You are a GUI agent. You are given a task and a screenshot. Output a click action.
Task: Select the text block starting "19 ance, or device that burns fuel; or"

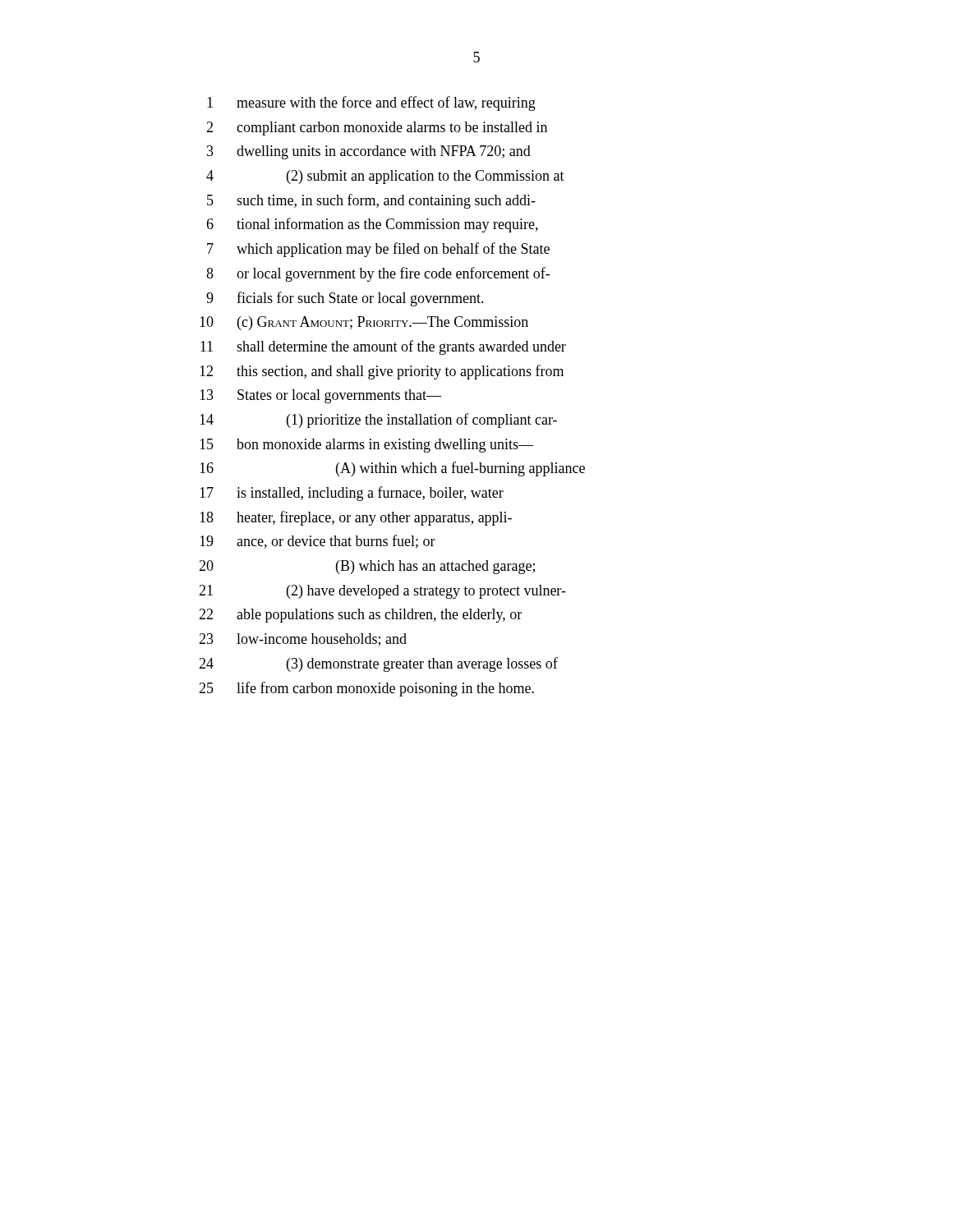(318, 542)
